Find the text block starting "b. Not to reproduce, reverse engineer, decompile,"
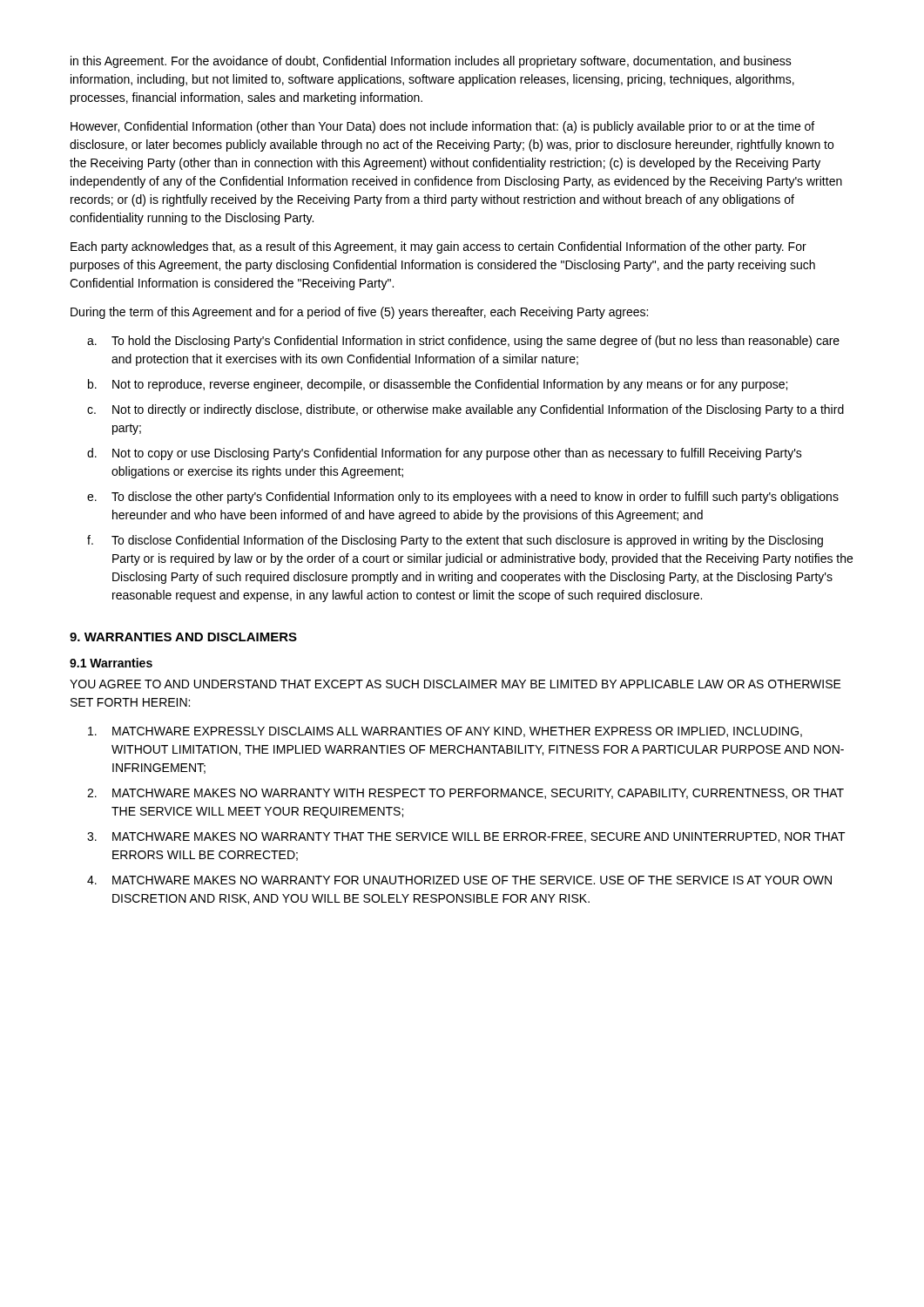 pyautogui.click(x=471, y=385)
